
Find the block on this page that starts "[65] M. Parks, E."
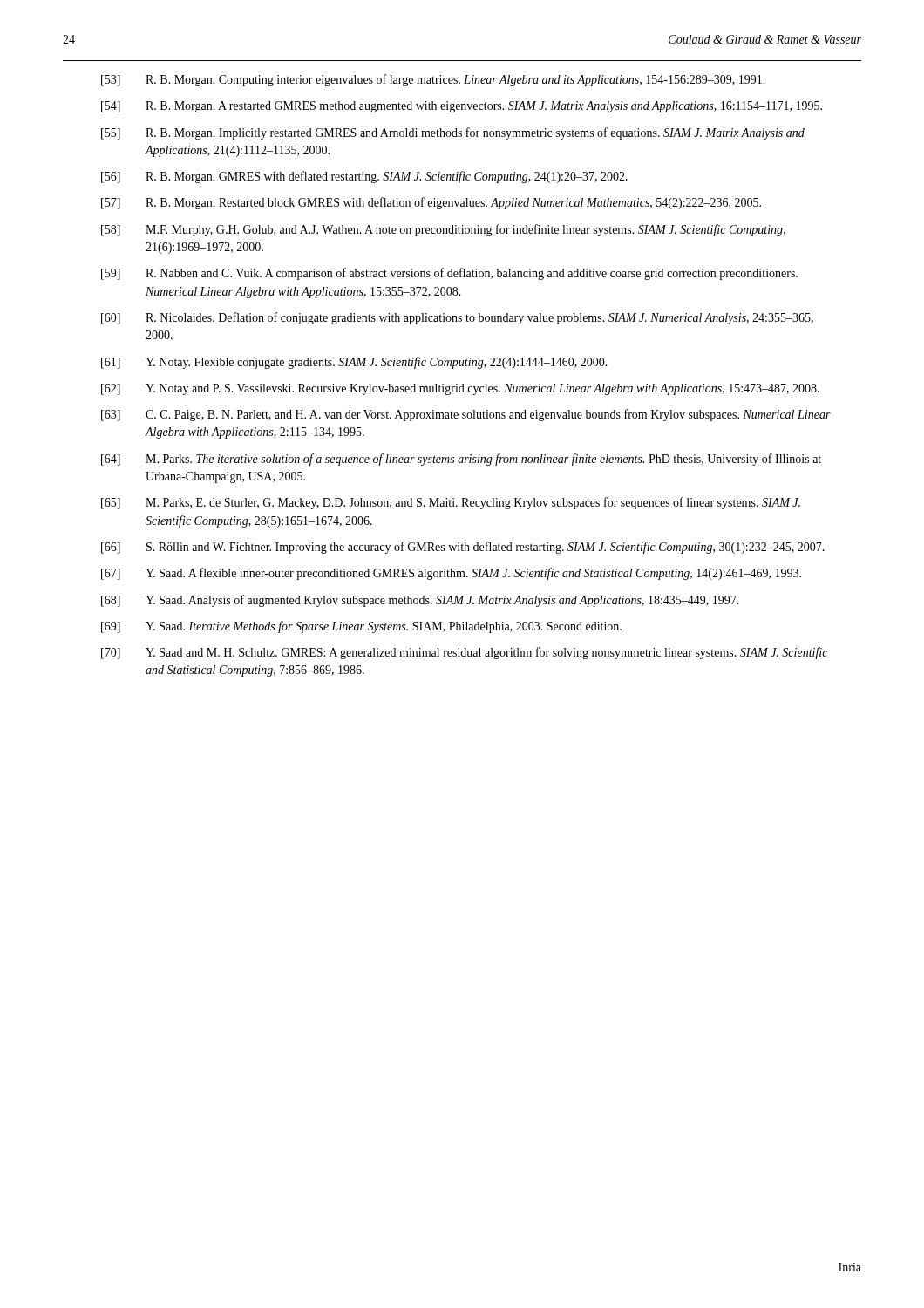click(x=466, y=512)
